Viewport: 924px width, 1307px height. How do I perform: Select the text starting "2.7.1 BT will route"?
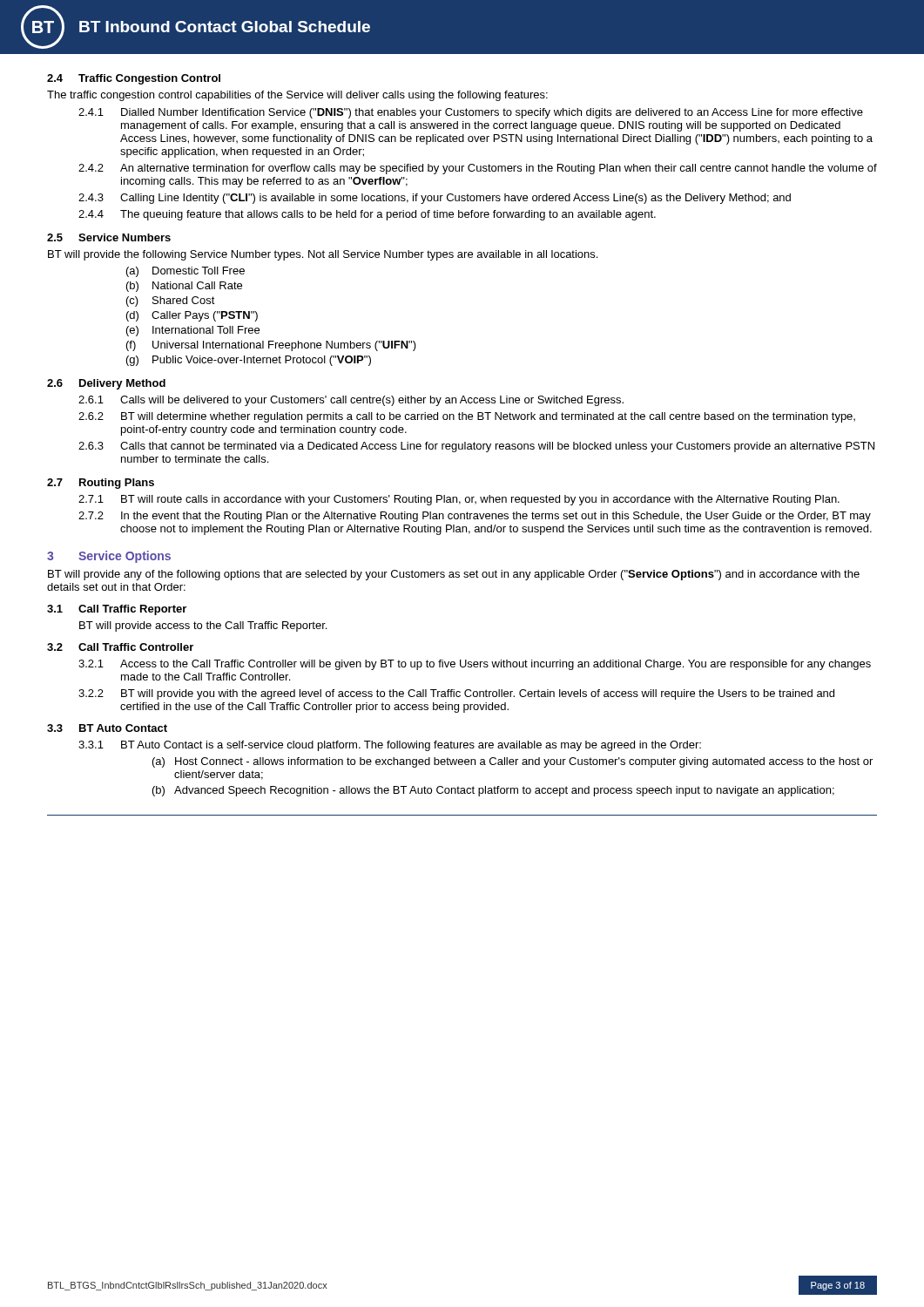(x=478, y=499)
